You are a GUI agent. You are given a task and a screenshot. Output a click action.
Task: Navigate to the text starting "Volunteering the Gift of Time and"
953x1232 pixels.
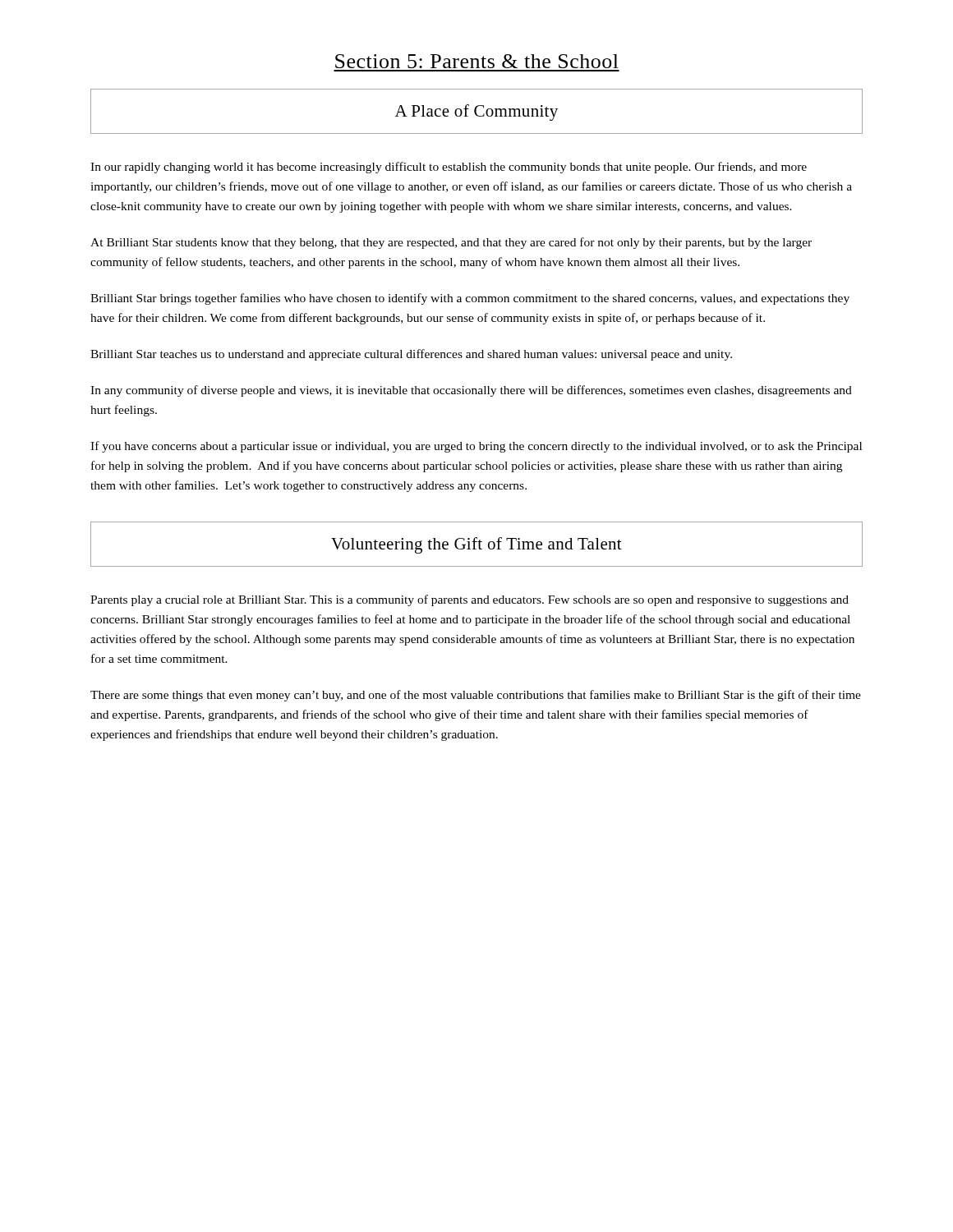click(476, 544)
